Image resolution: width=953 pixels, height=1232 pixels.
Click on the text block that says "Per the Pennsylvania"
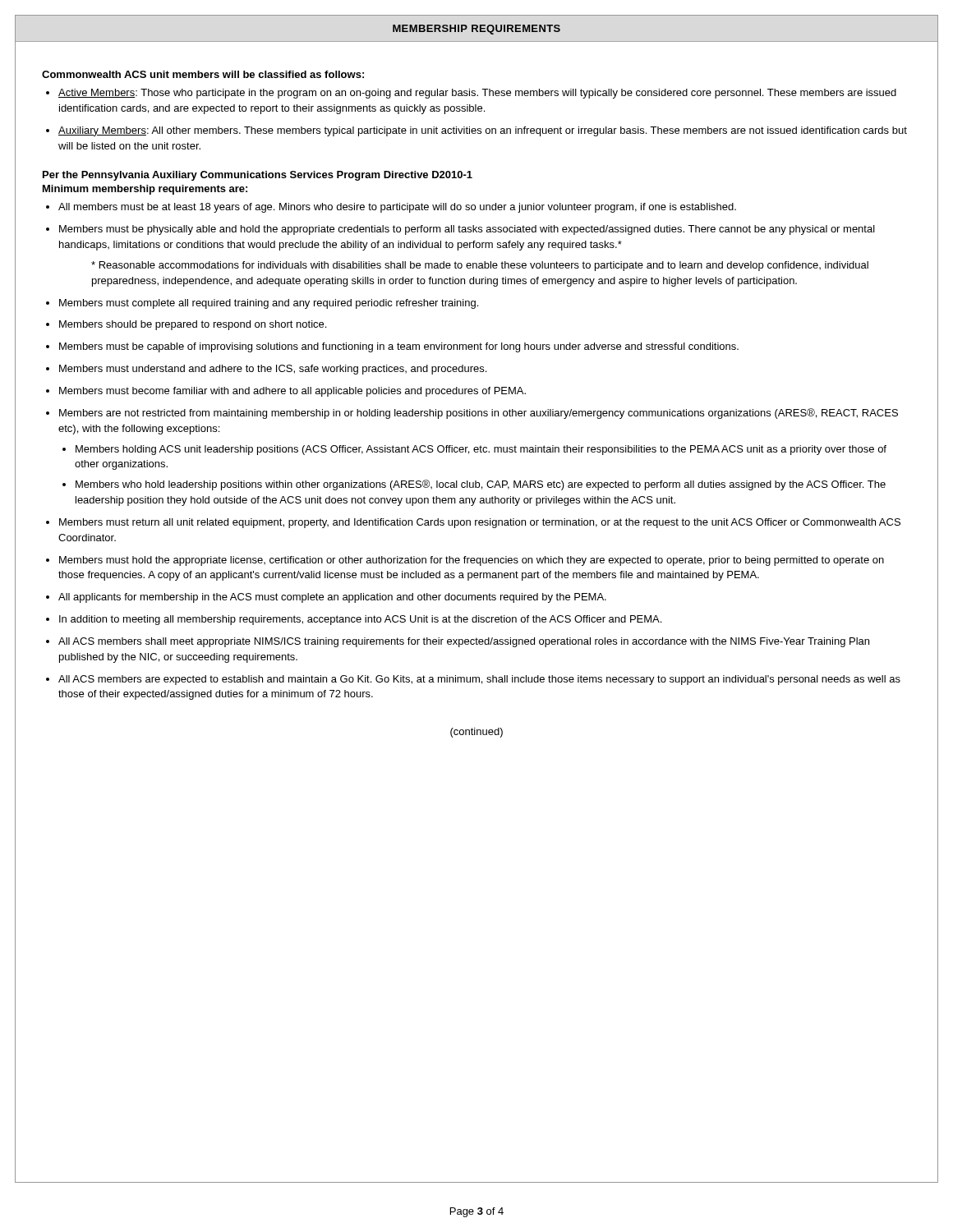[476, 175]
